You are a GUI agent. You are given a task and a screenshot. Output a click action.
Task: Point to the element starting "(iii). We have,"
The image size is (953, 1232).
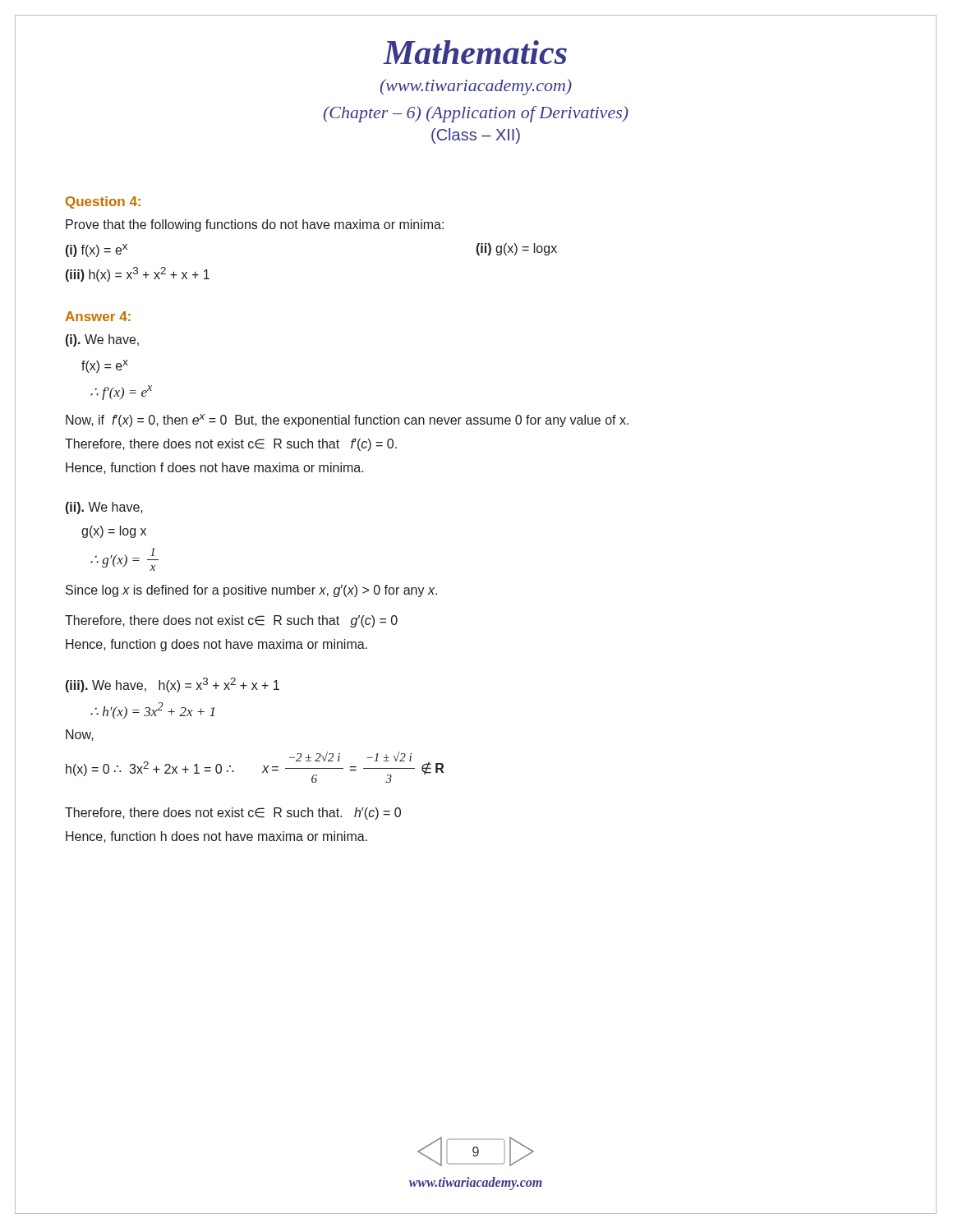click(172, 684)
